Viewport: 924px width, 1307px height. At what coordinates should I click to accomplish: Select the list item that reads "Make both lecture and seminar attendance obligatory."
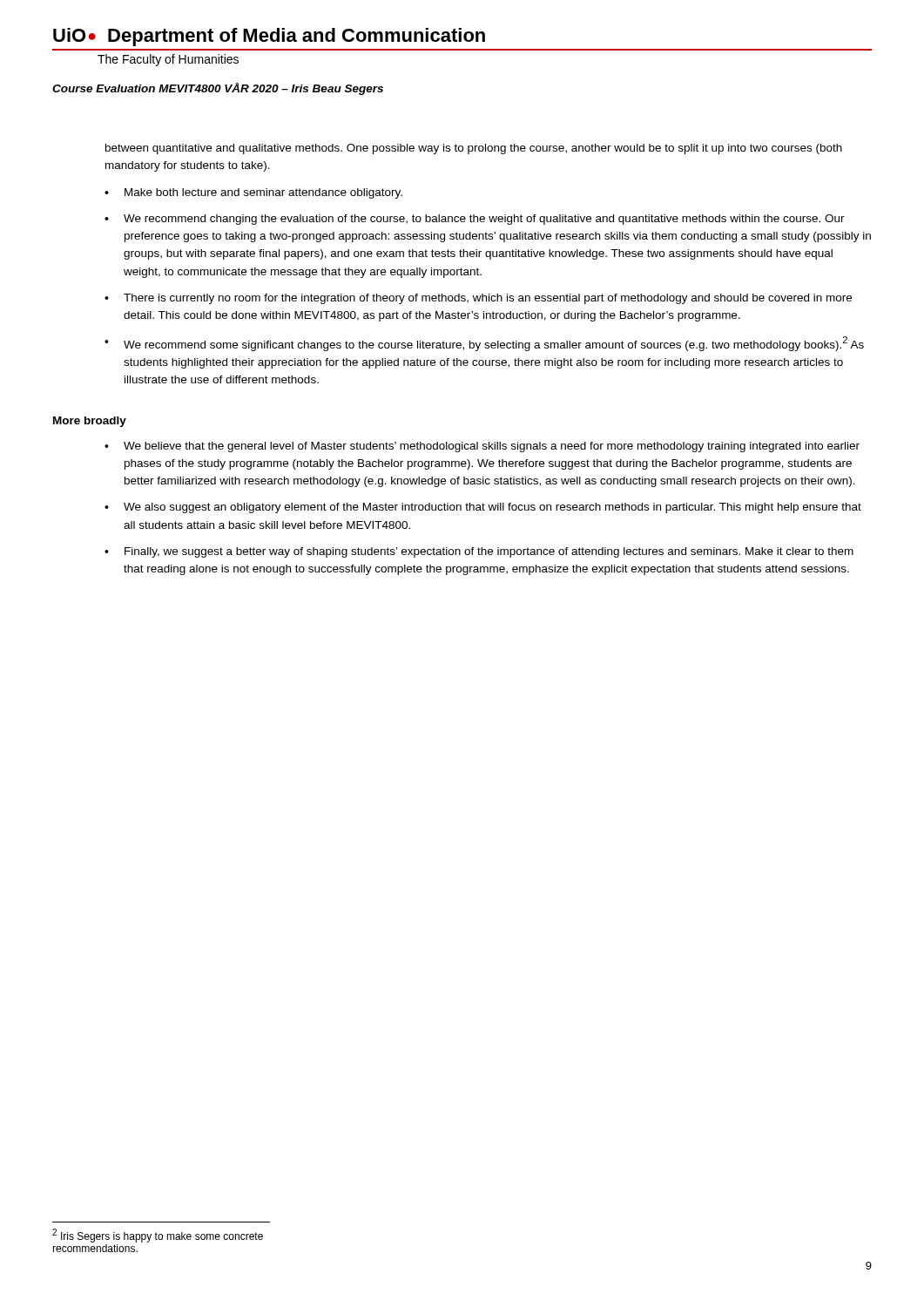(263, 192)
